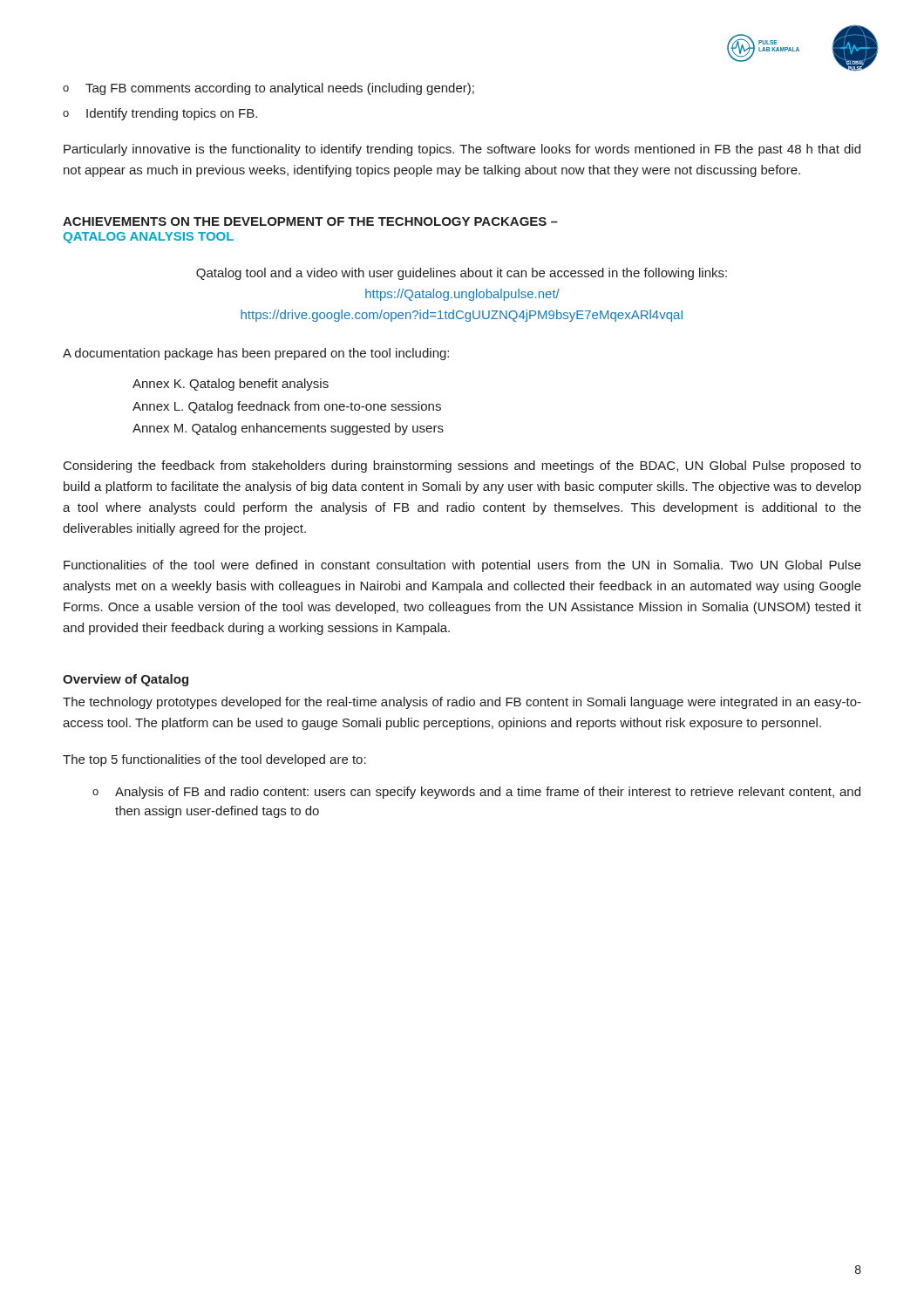Locate the region starting "Functionalities of the"
Viewport: 924px width, 1308px height.
(462, 596)
